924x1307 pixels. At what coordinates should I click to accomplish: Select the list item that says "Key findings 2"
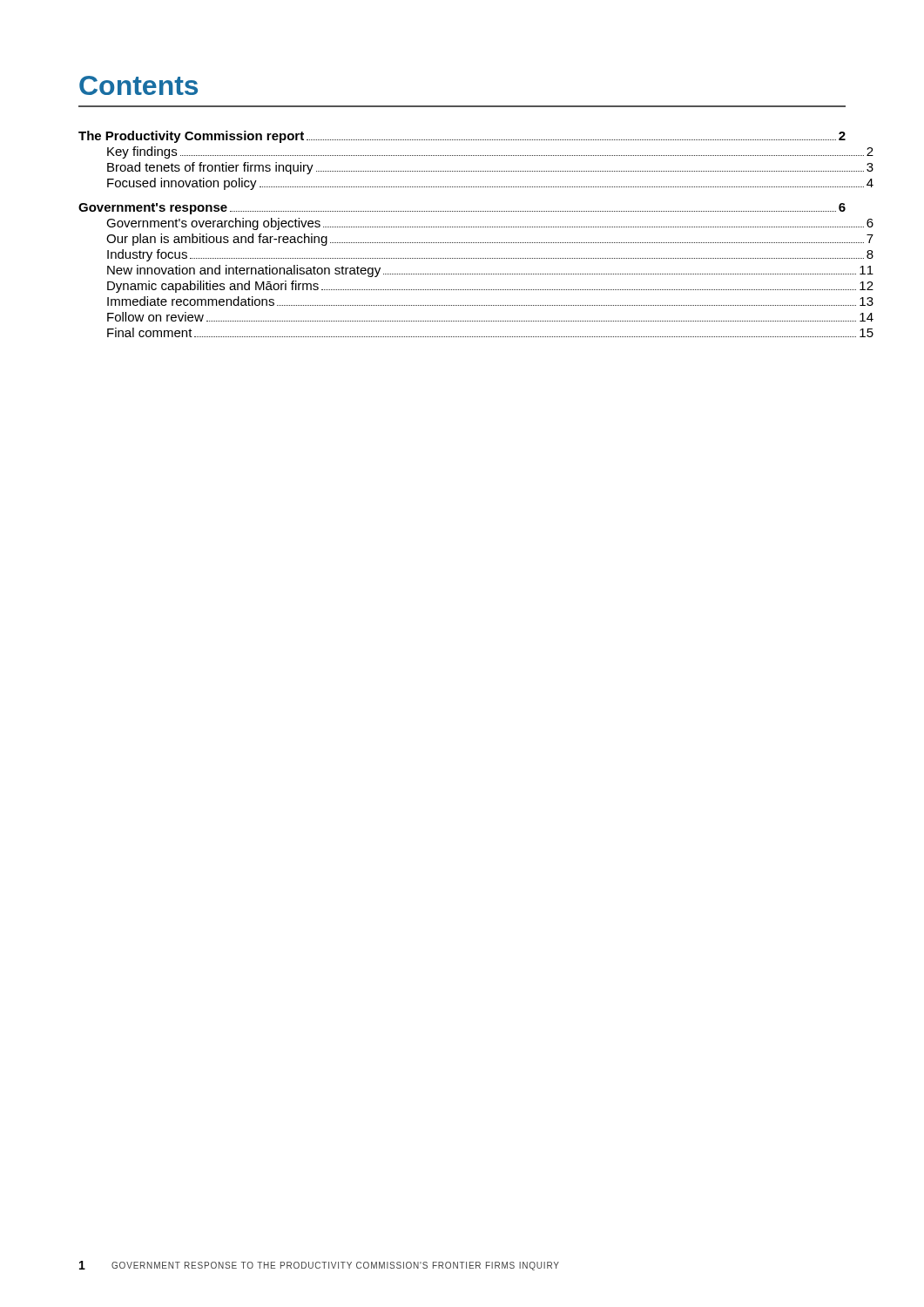490,151
